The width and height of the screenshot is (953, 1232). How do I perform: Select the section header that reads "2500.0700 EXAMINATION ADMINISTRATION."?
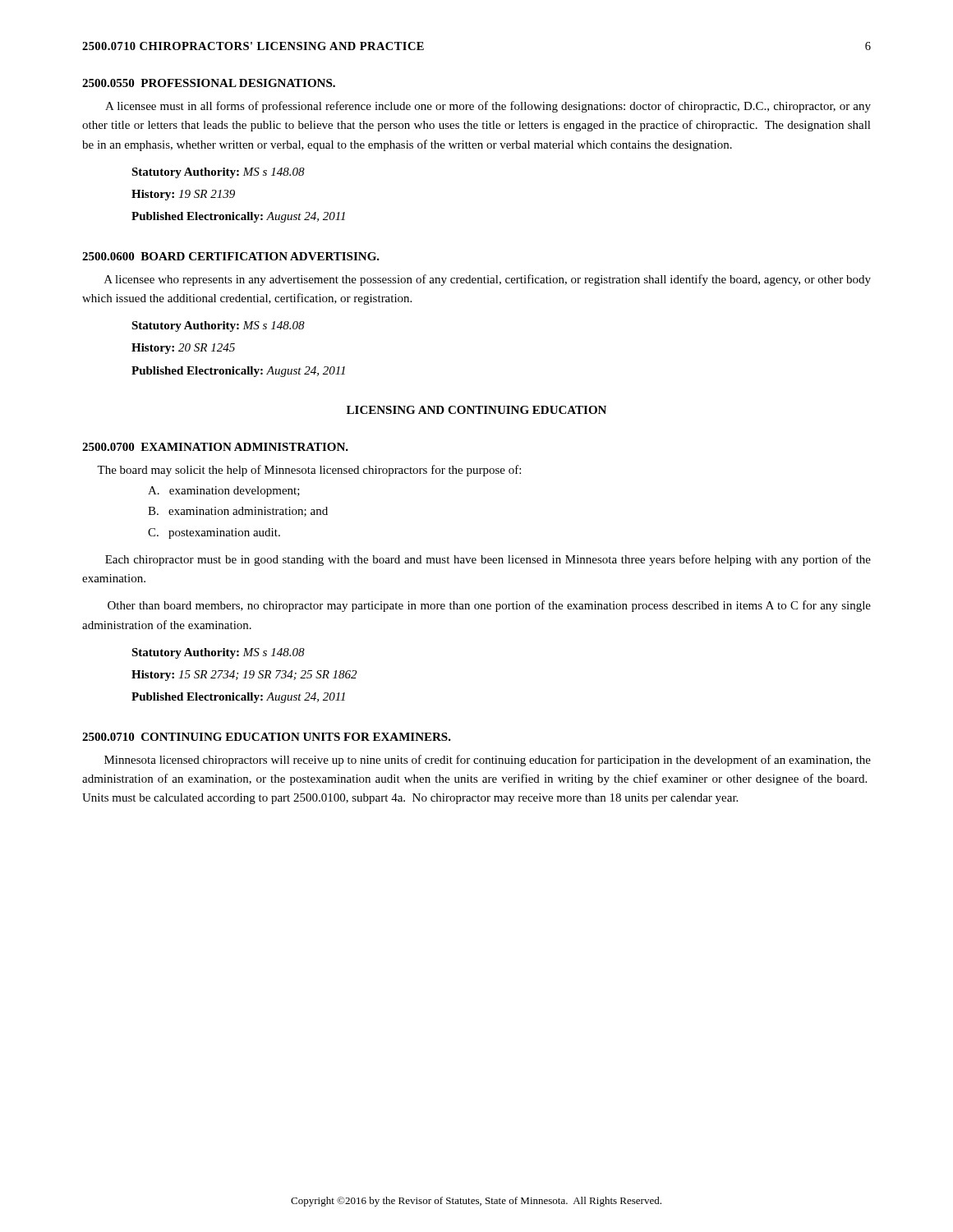[215, 447]
